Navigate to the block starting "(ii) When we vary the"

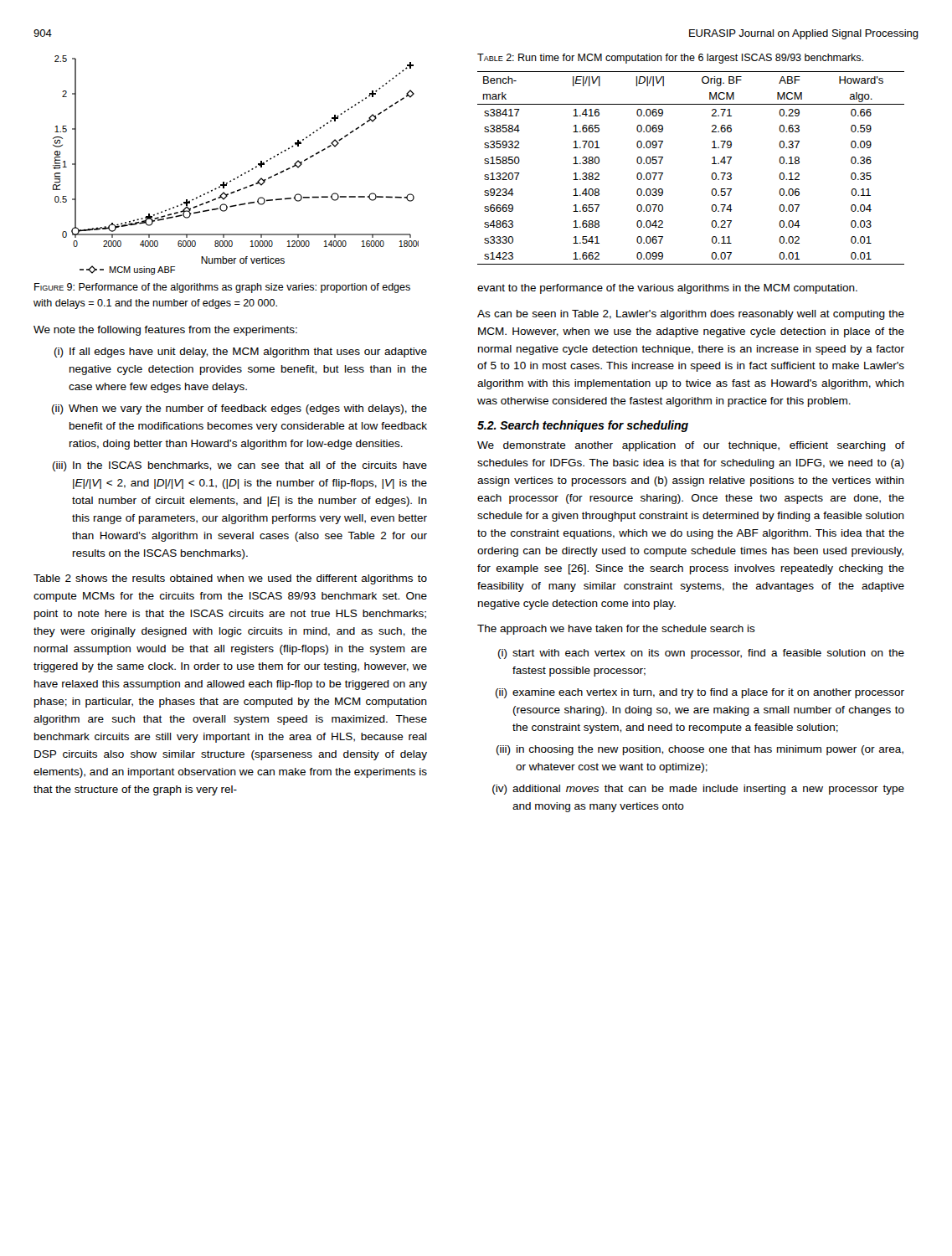230,427
